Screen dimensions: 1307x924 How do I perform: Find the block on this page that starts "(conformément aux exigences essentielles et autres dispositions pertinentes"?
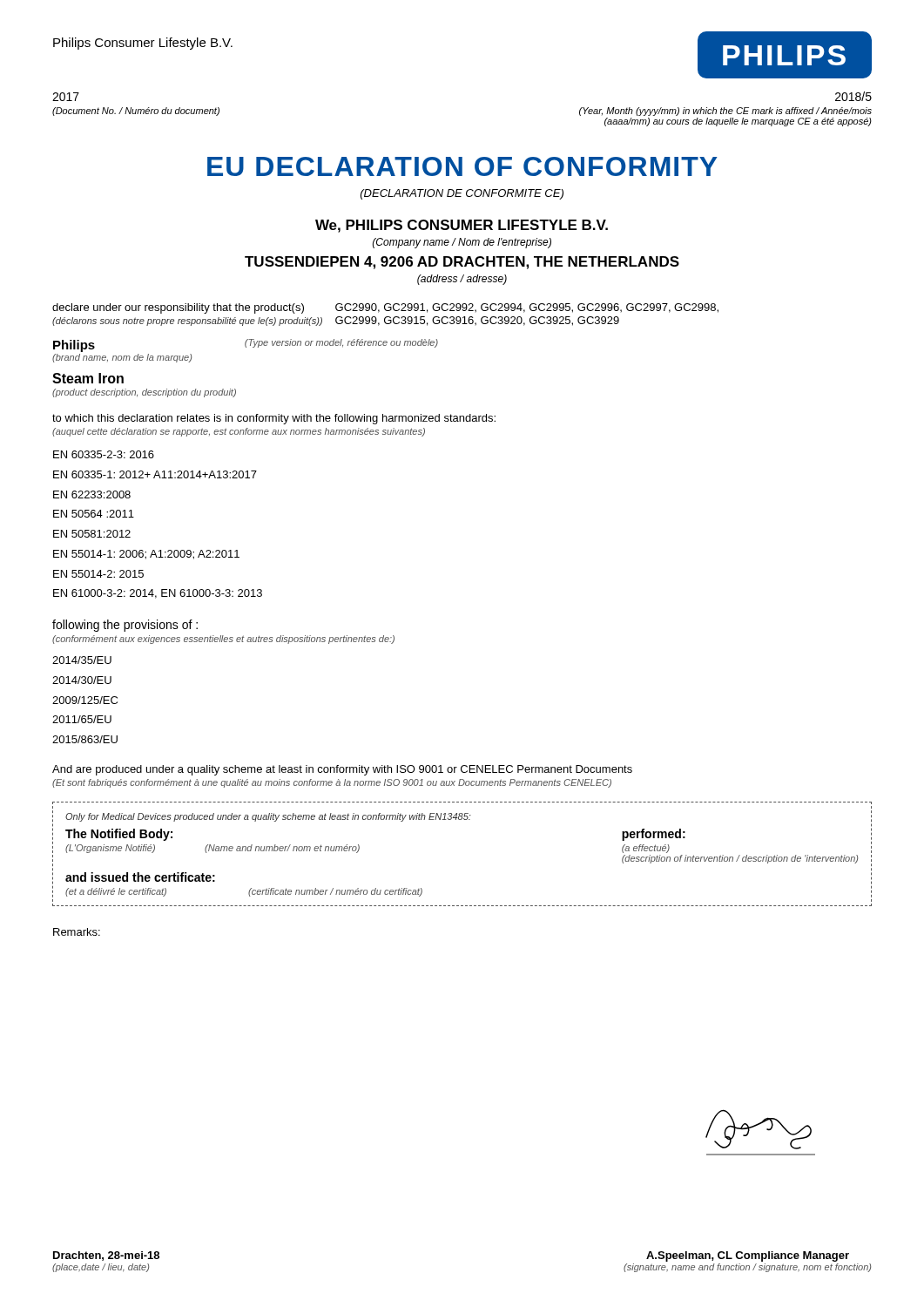pos(224,639)
